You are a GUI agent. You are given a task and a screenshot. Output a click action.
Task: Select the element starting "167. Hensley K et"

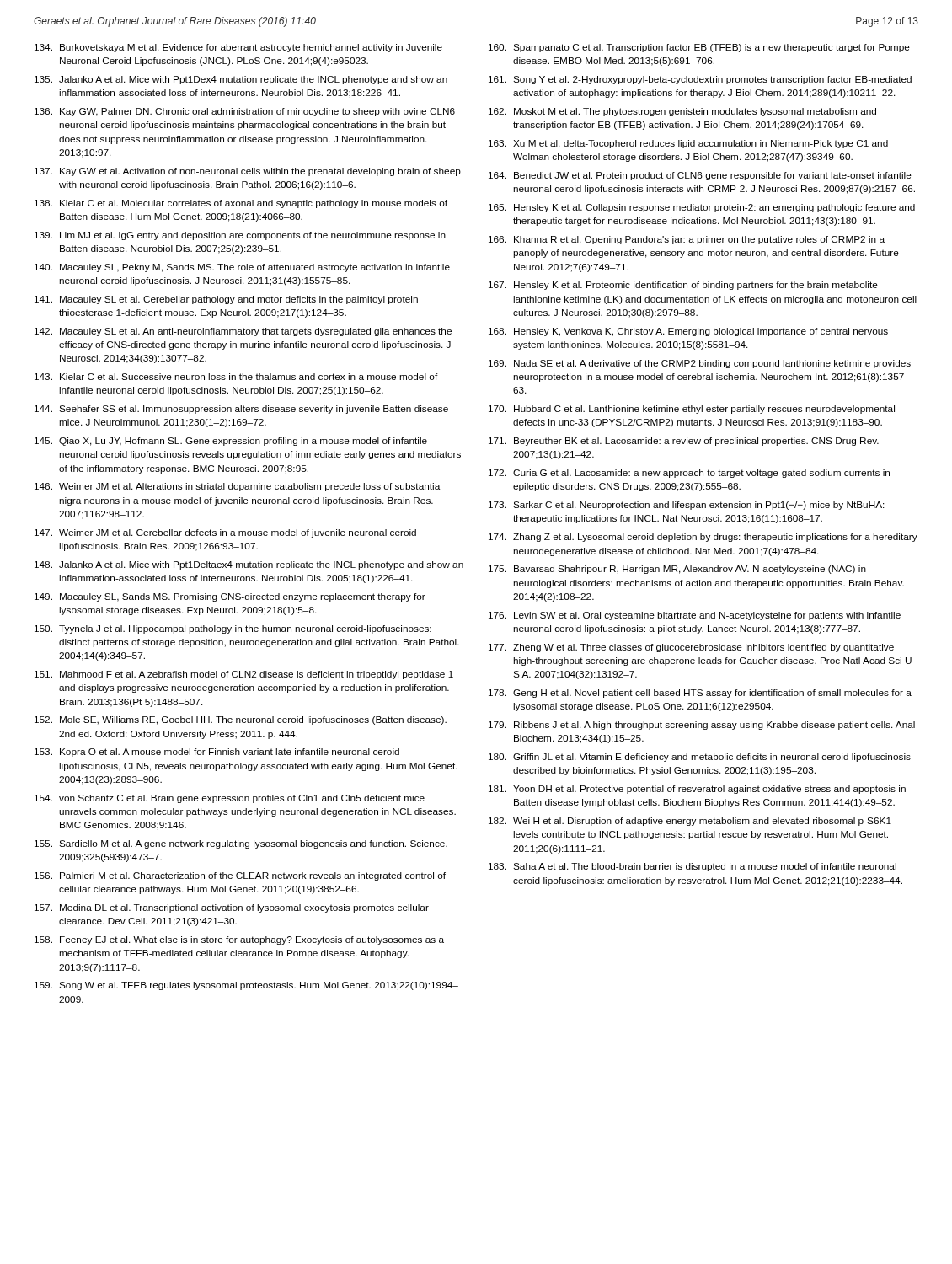[x=703, y=299]
